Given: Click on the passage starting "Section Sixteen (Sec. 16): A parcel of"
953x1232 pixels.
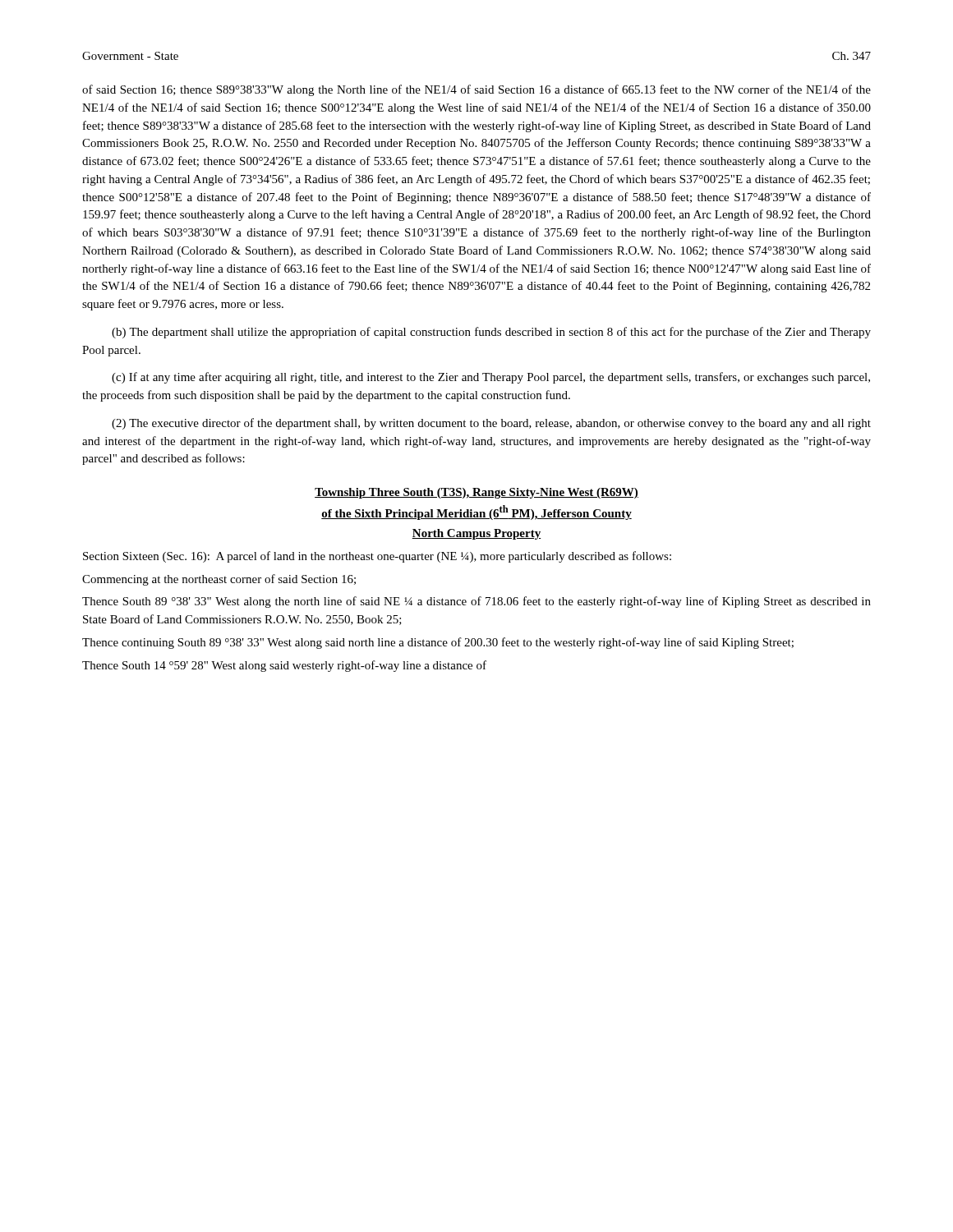Looking at the screenshot, I should pos(377,556).
